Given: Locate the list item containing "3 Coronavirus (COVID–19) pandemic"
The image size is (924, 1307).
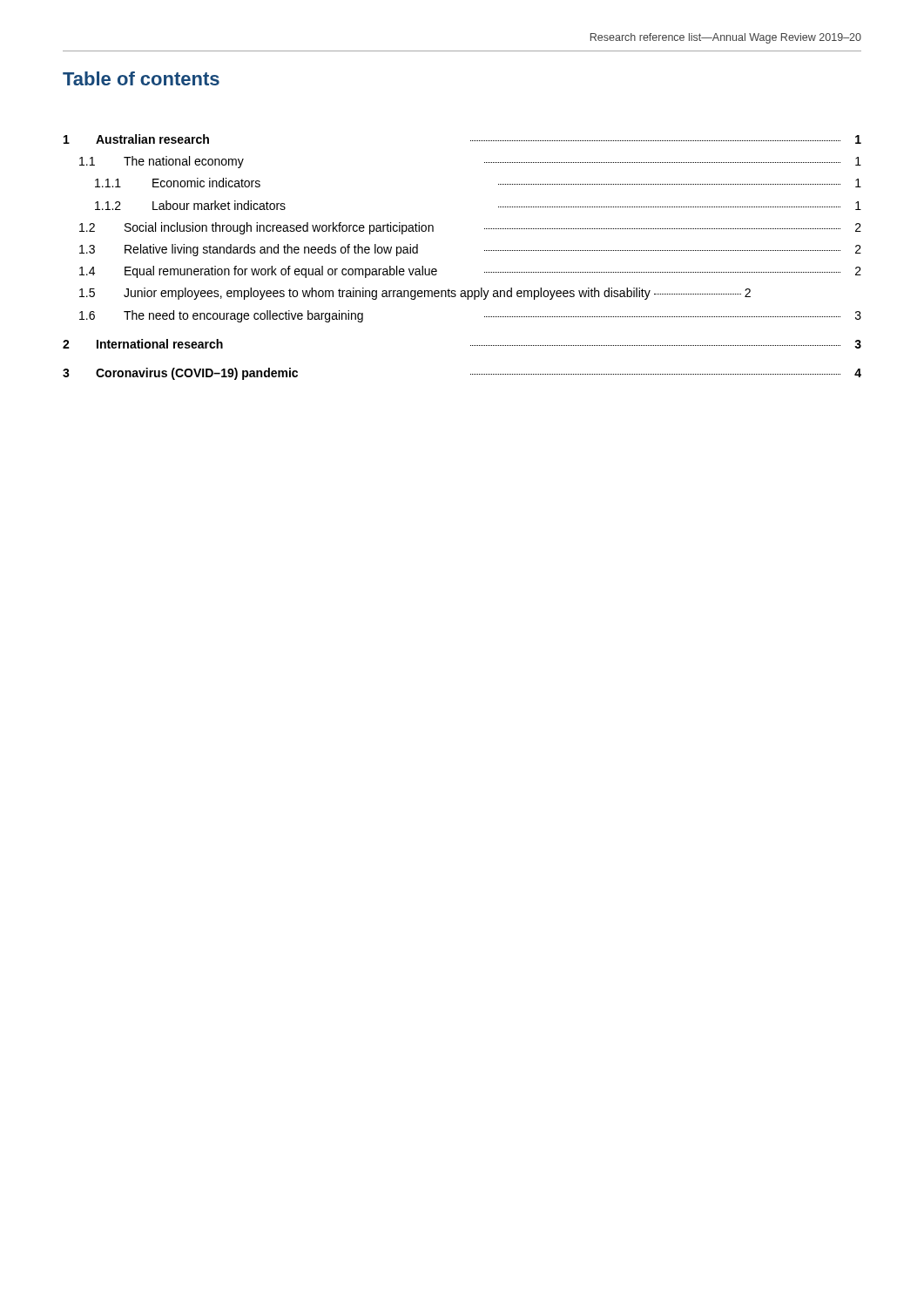Looking at the screenshot, I should coord(462,373).
